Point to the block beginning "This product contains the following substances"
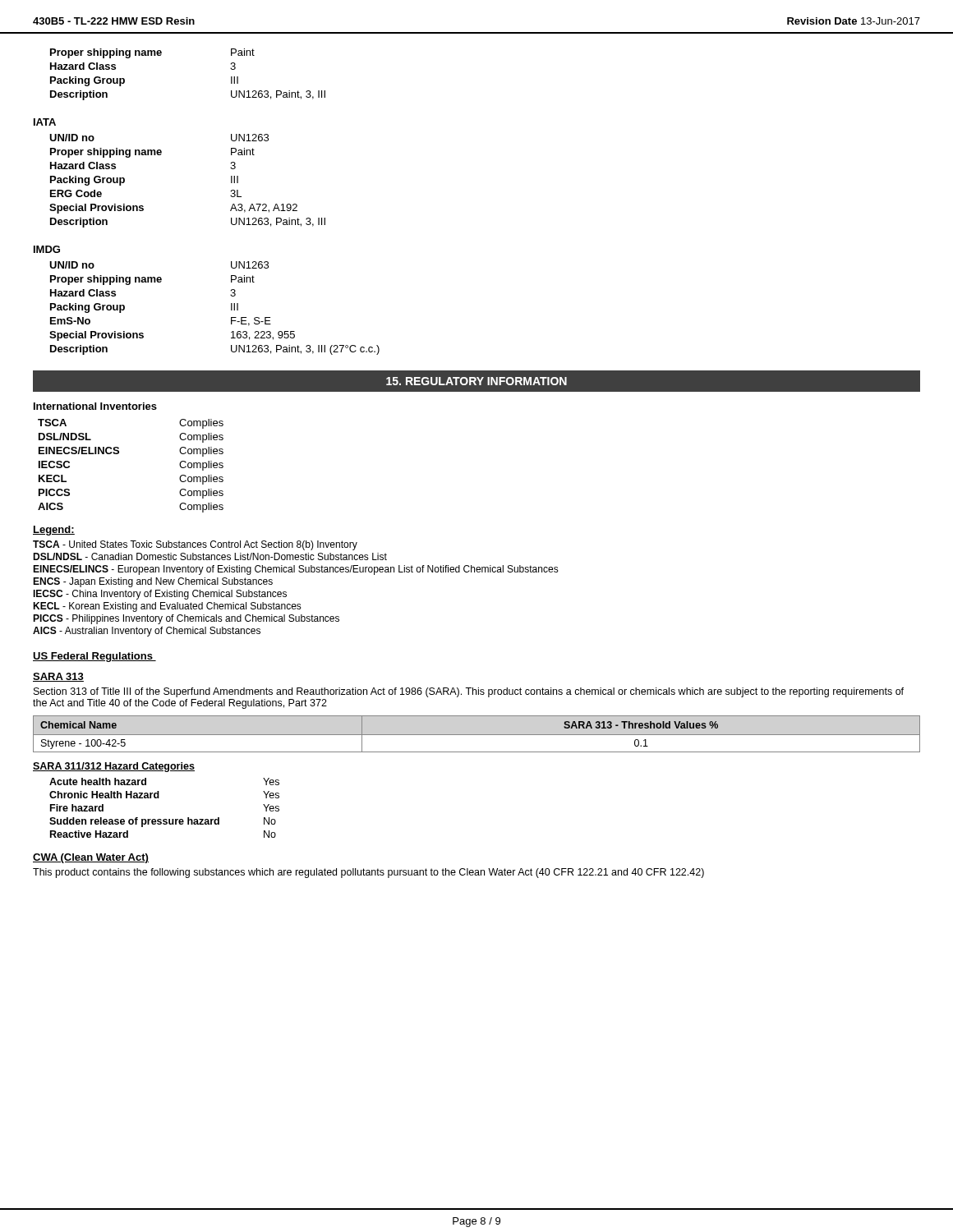The height and width of the screenshot is (1232, 953). coord(369,872)
